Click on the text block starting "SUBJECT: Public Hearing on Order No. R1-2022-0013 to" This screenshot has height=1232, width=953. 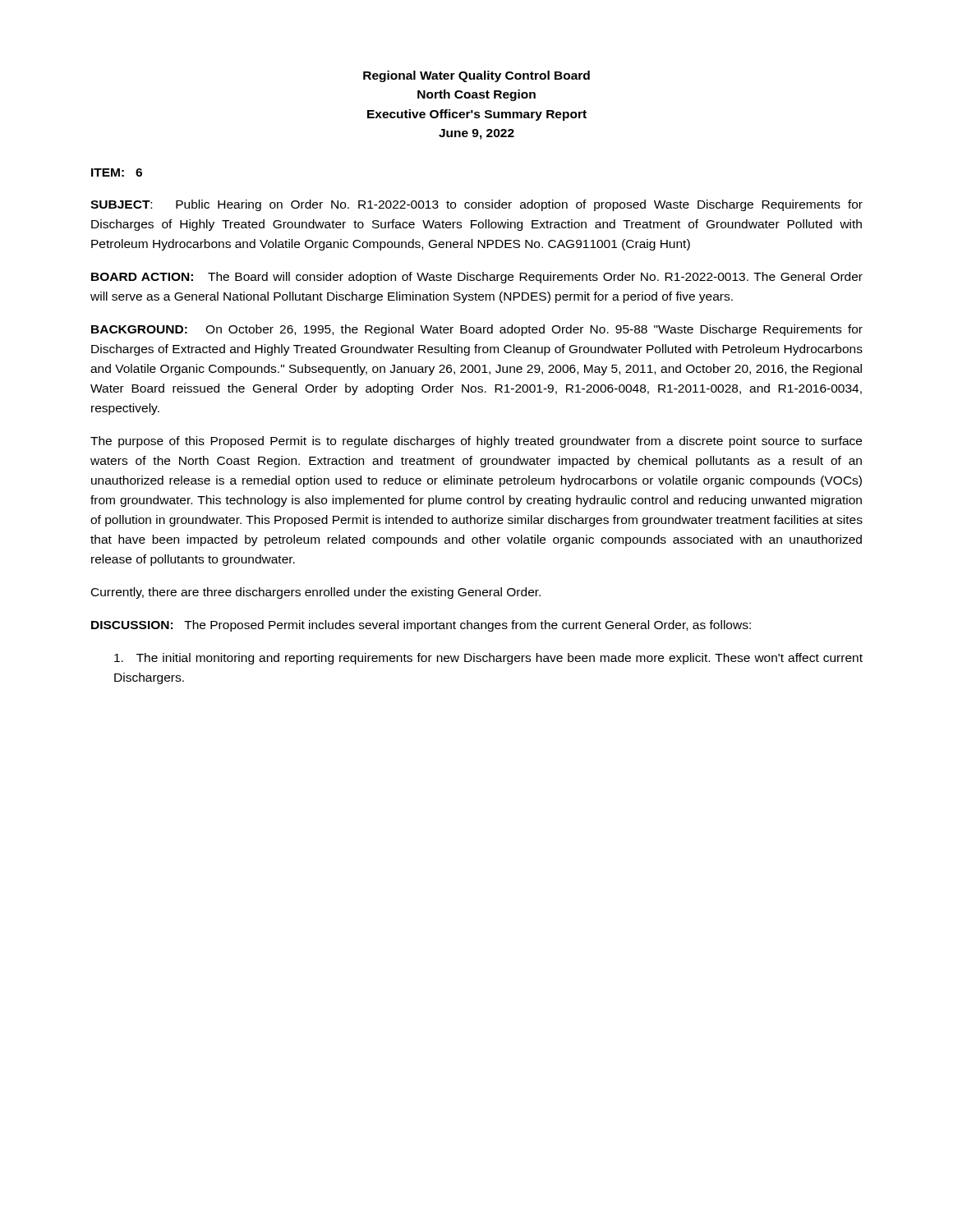click(476, 224)
